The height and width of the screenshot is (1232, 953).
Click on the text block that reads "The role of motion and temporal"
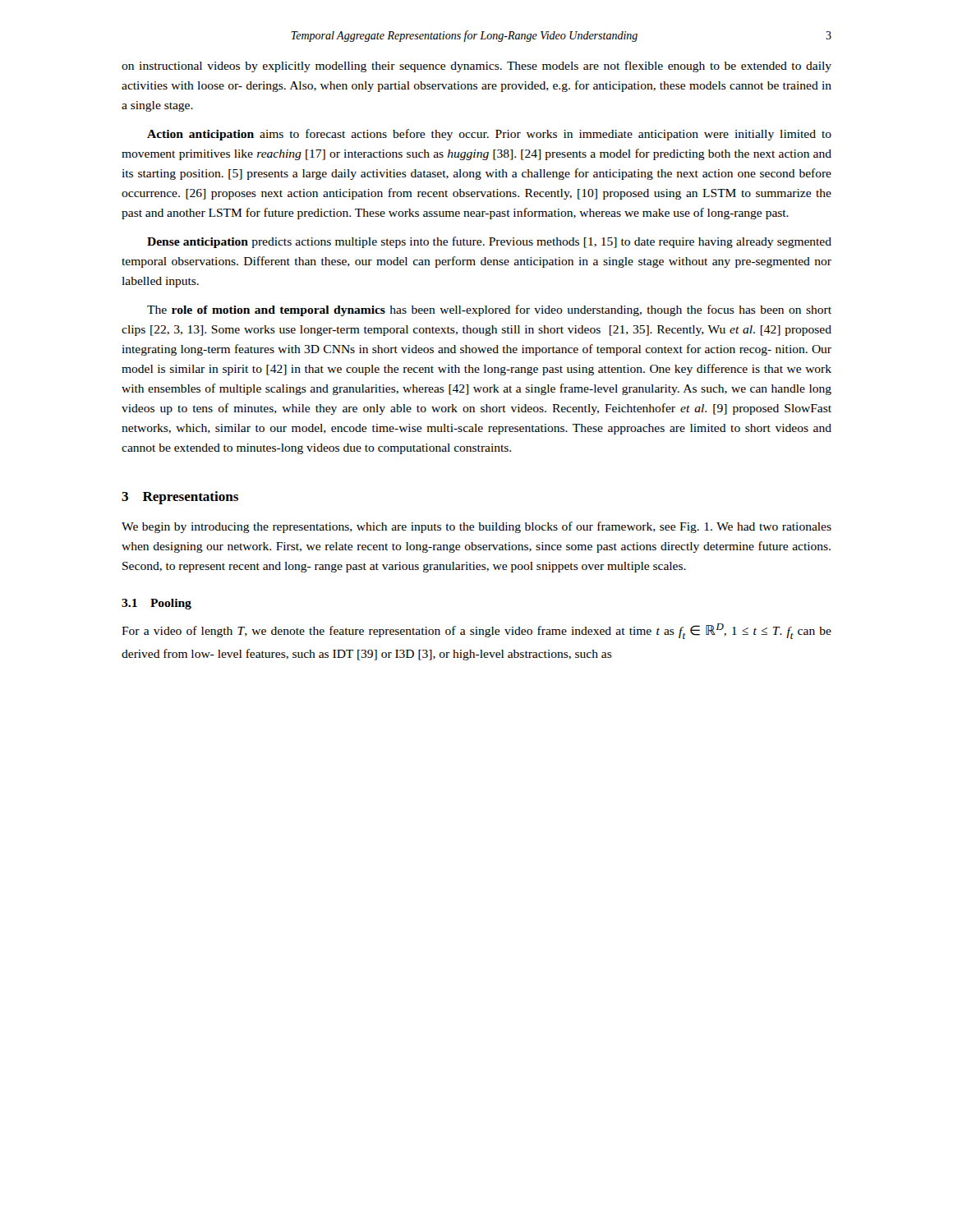pos(476,379)
